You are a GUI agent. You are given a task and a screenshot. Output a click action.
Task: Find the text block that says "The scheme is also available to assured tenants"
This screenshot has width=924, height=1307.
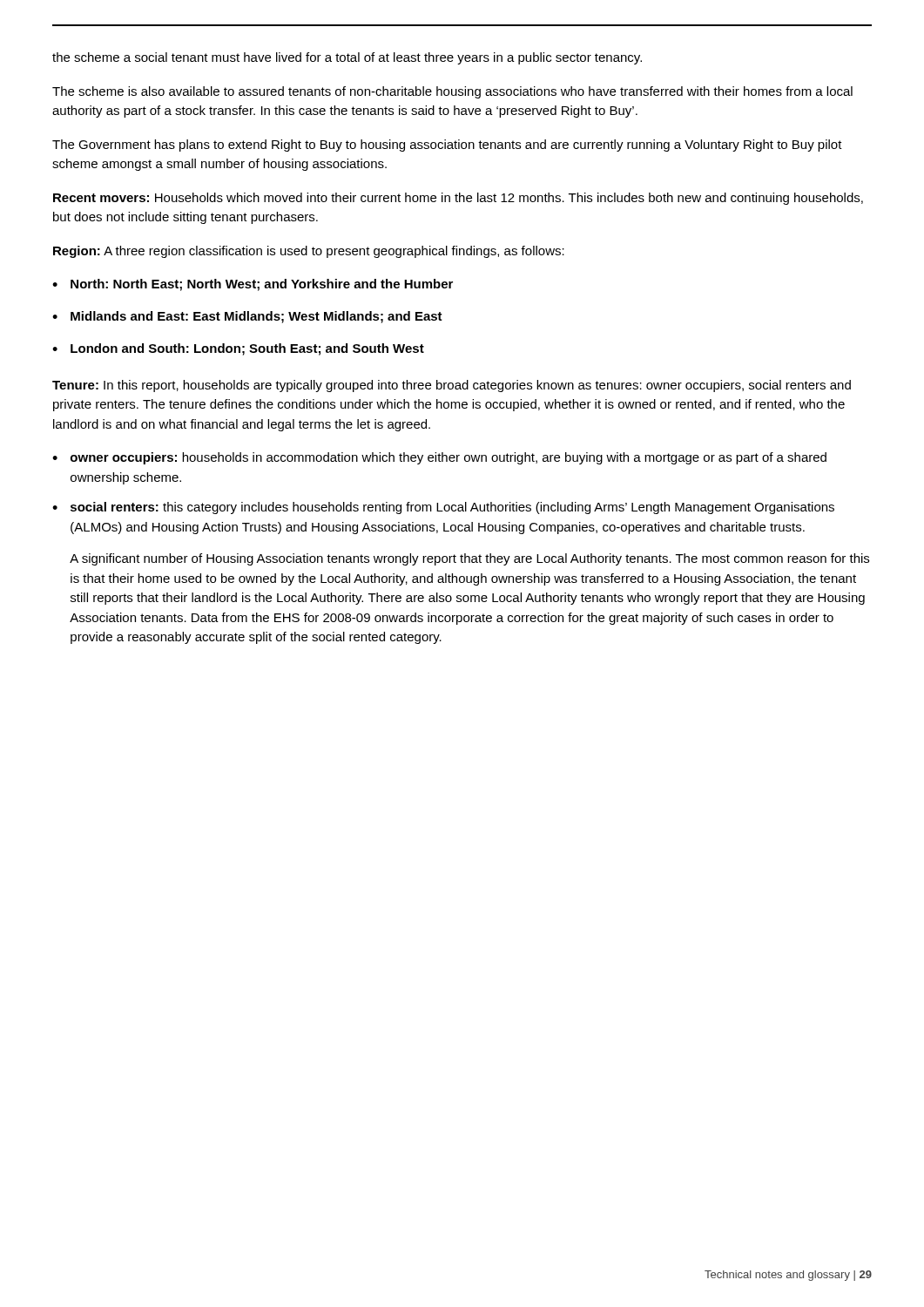pyautogui.click(x=453, y=100)
